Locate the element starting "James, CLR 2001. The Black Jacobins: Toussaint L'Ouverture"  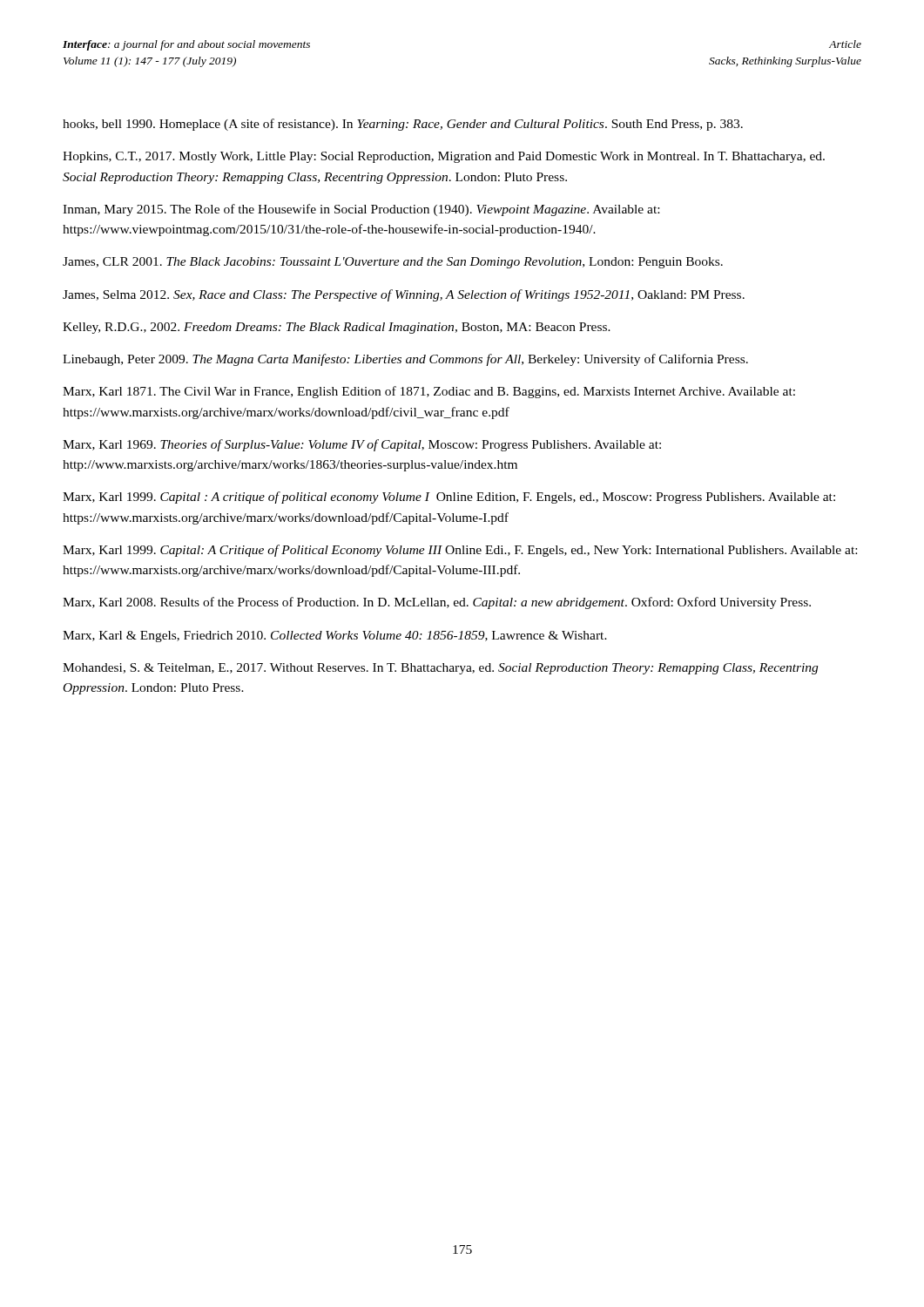[x=393, y=261]
